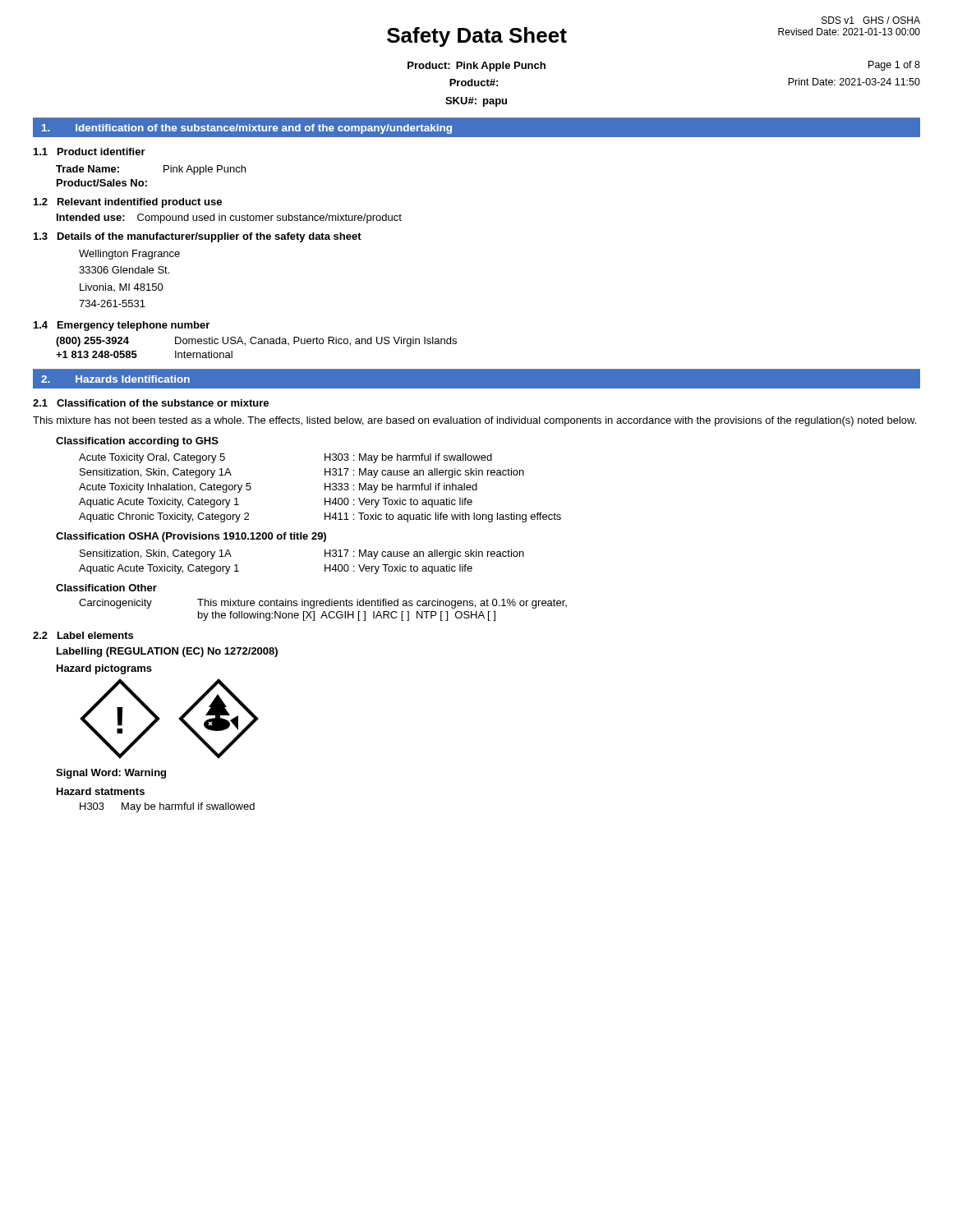The image size is (953, 1232).
Task: Click on the text starting "H303 May be harmful if"
Action: click(x=167, y=806)
